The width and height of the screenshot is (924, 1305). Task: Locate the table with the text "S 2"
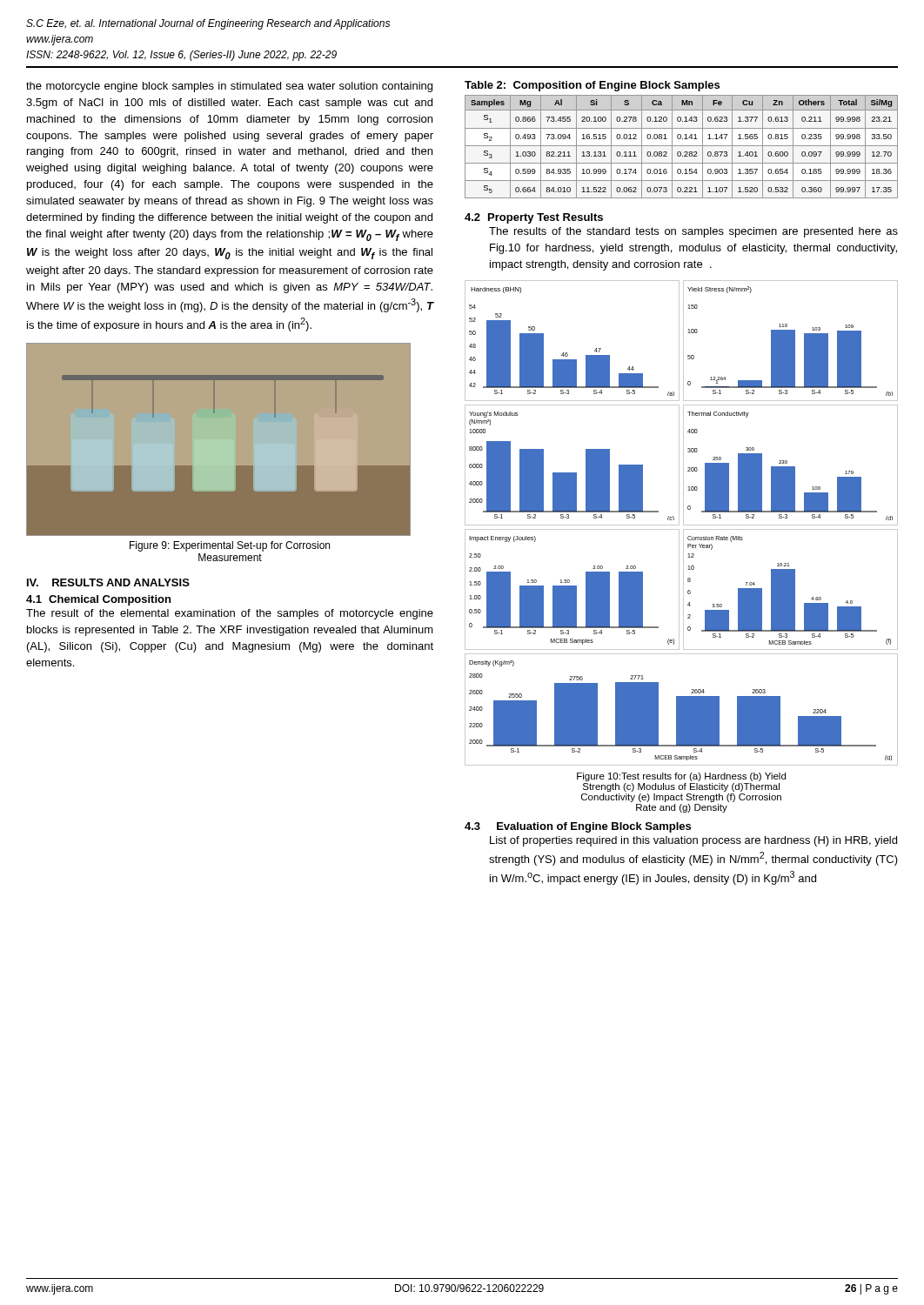[x=681, y=147]
